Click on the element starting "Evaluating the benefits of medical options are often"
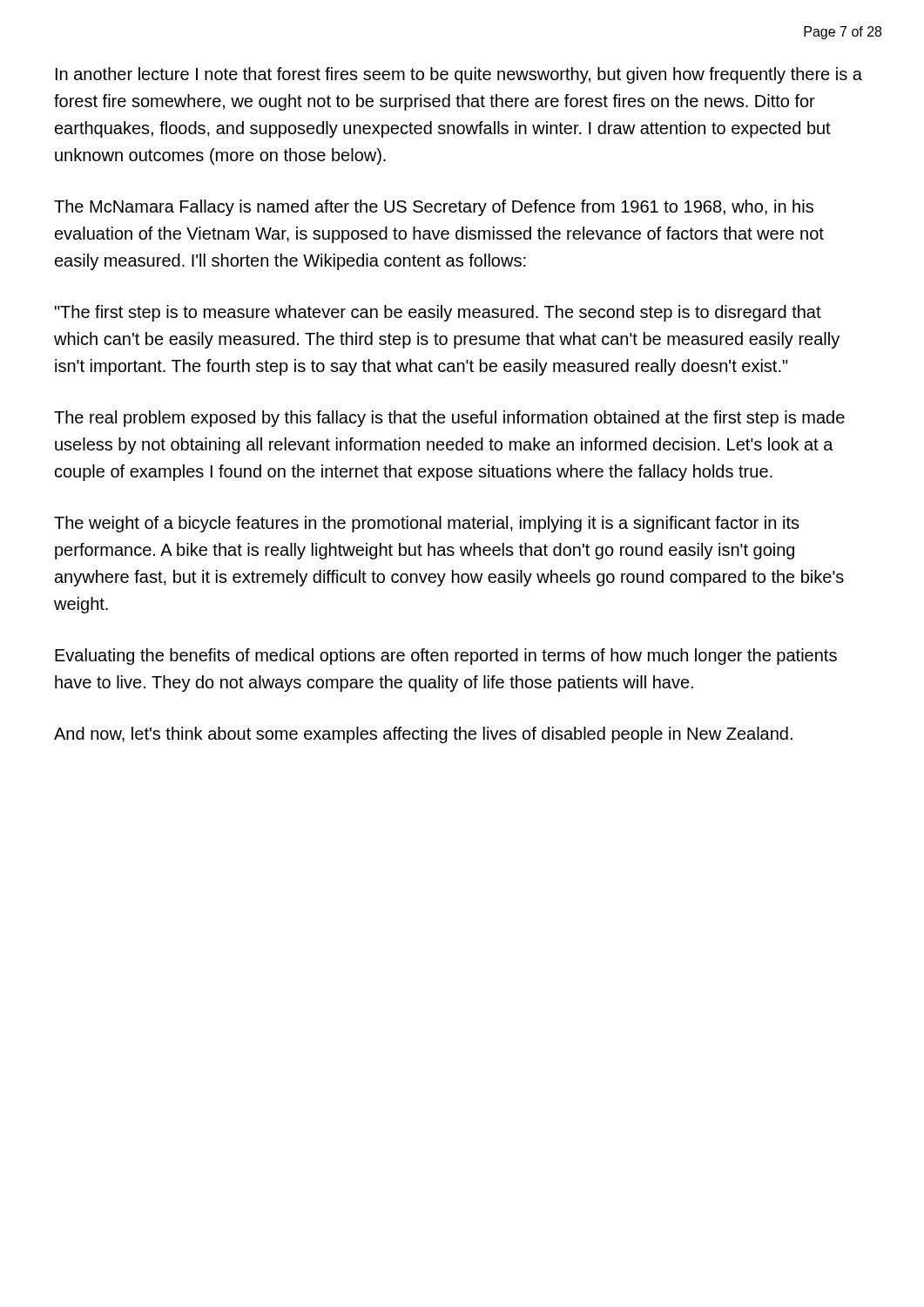This screenshot has width=924, height=1307. (446, 669)
